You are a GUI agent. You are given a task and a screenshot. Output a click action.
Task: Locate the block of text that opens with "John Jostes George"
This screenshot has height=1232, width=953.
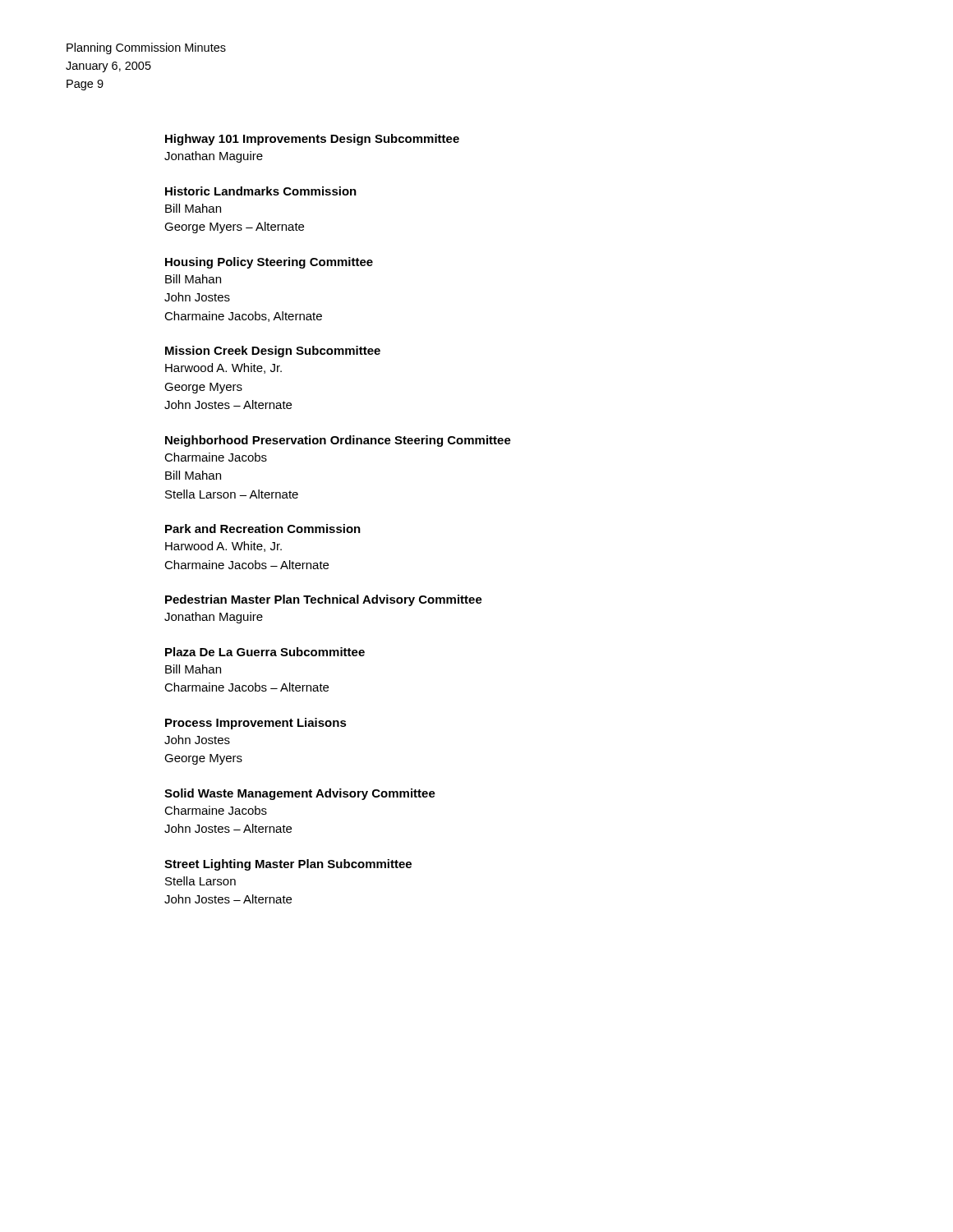pos(203,748)
